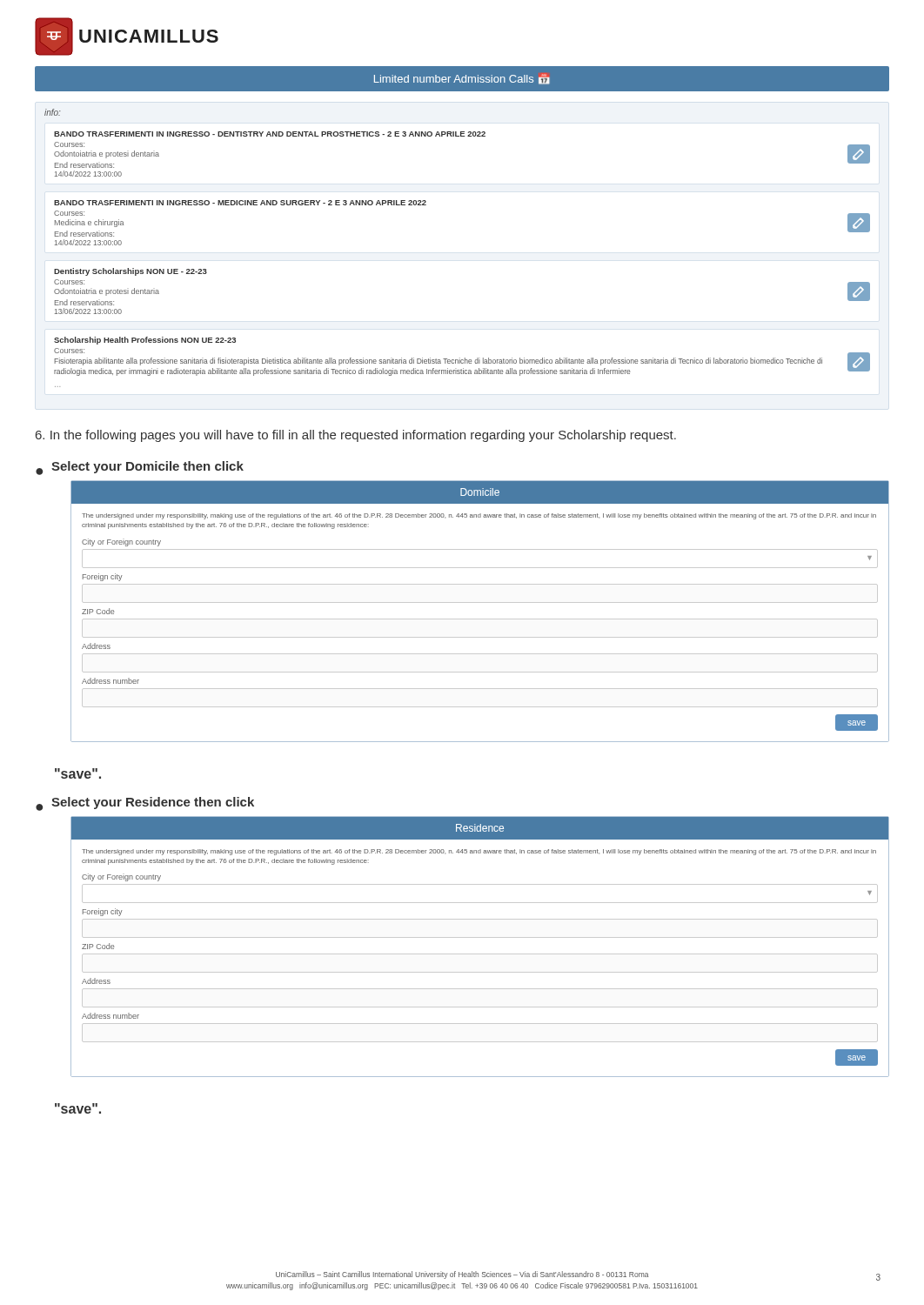
Task: Find the block on this page that starts "● Select your Domicile then click Domicile"
Action: point(462,609)
